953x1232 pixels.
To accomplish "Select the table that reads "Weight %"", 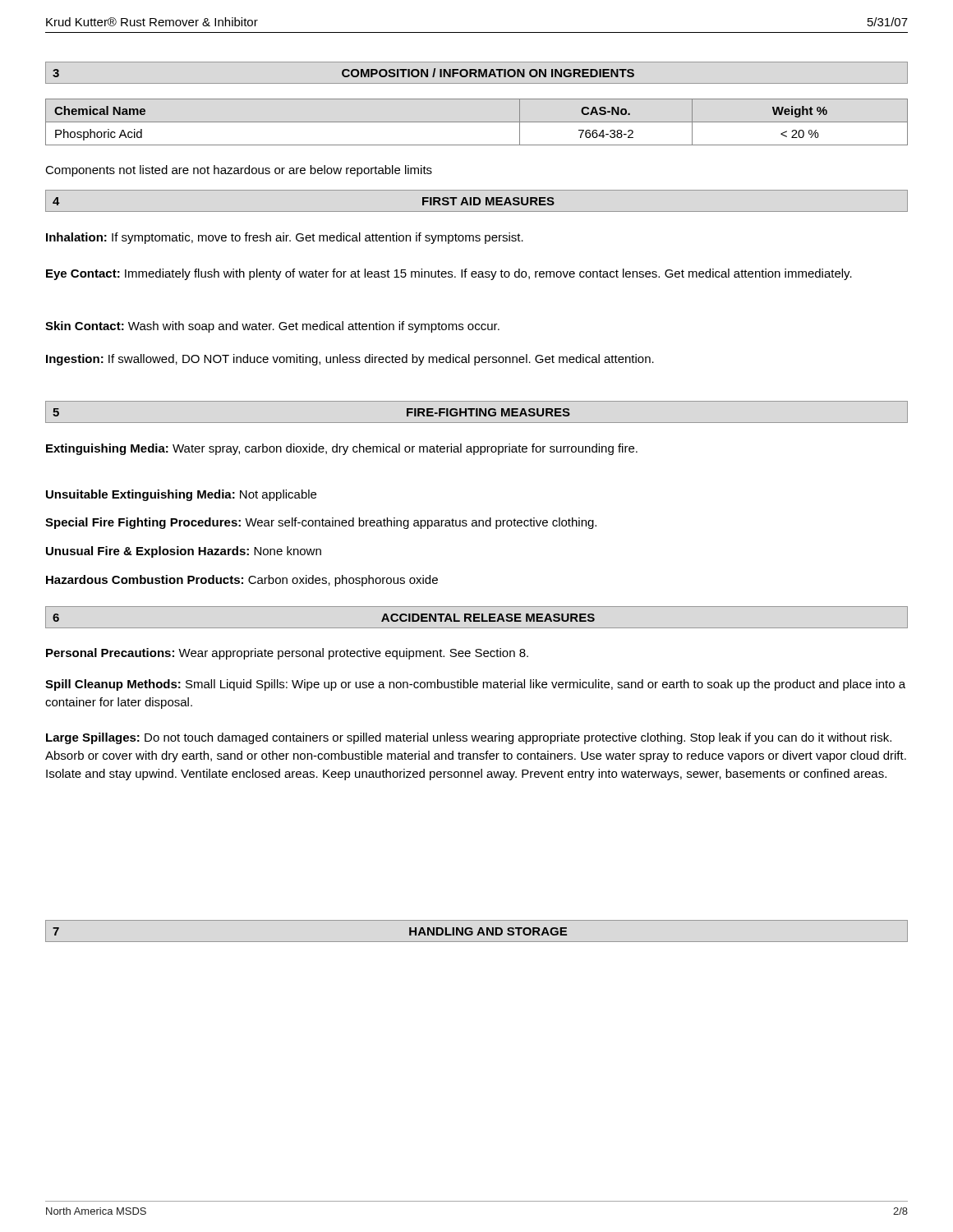I will point(476,122).
